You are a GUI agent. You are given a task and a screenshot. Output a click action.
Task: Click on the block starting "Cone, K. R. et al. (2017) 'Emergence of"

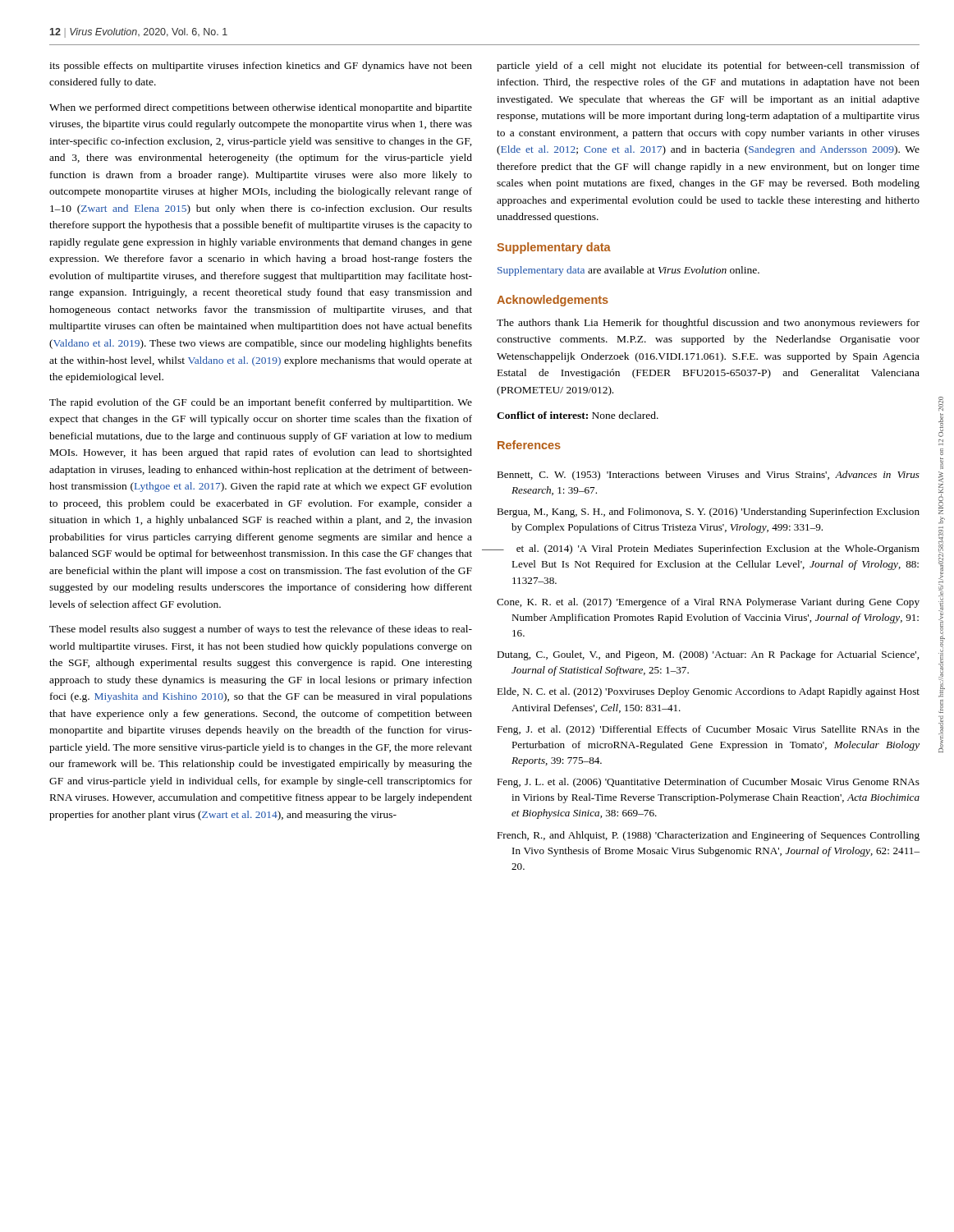coord(708,617)
